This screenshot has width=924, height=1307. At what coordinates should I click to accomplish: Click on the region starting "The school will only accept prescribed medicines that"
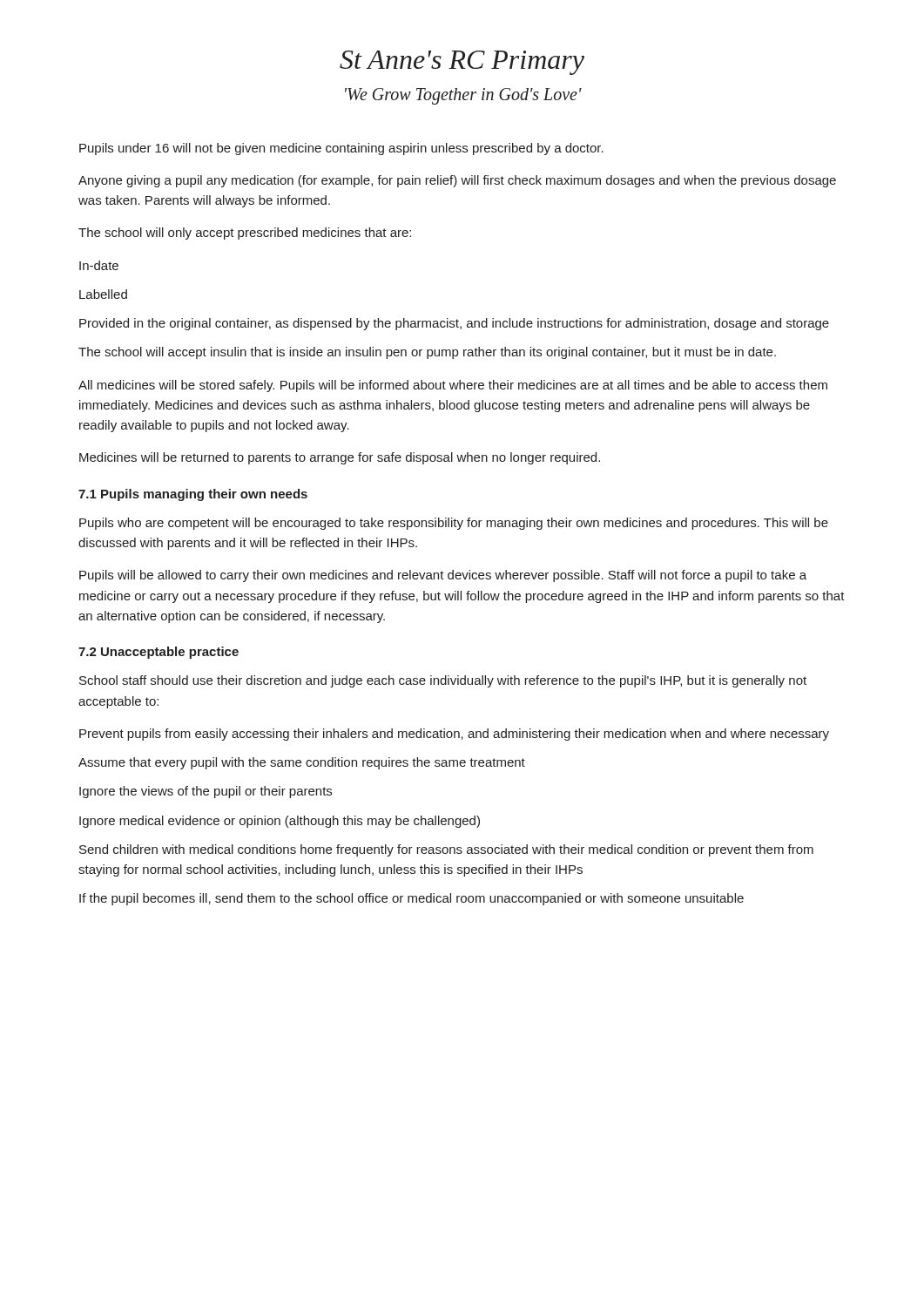point(245,233)
